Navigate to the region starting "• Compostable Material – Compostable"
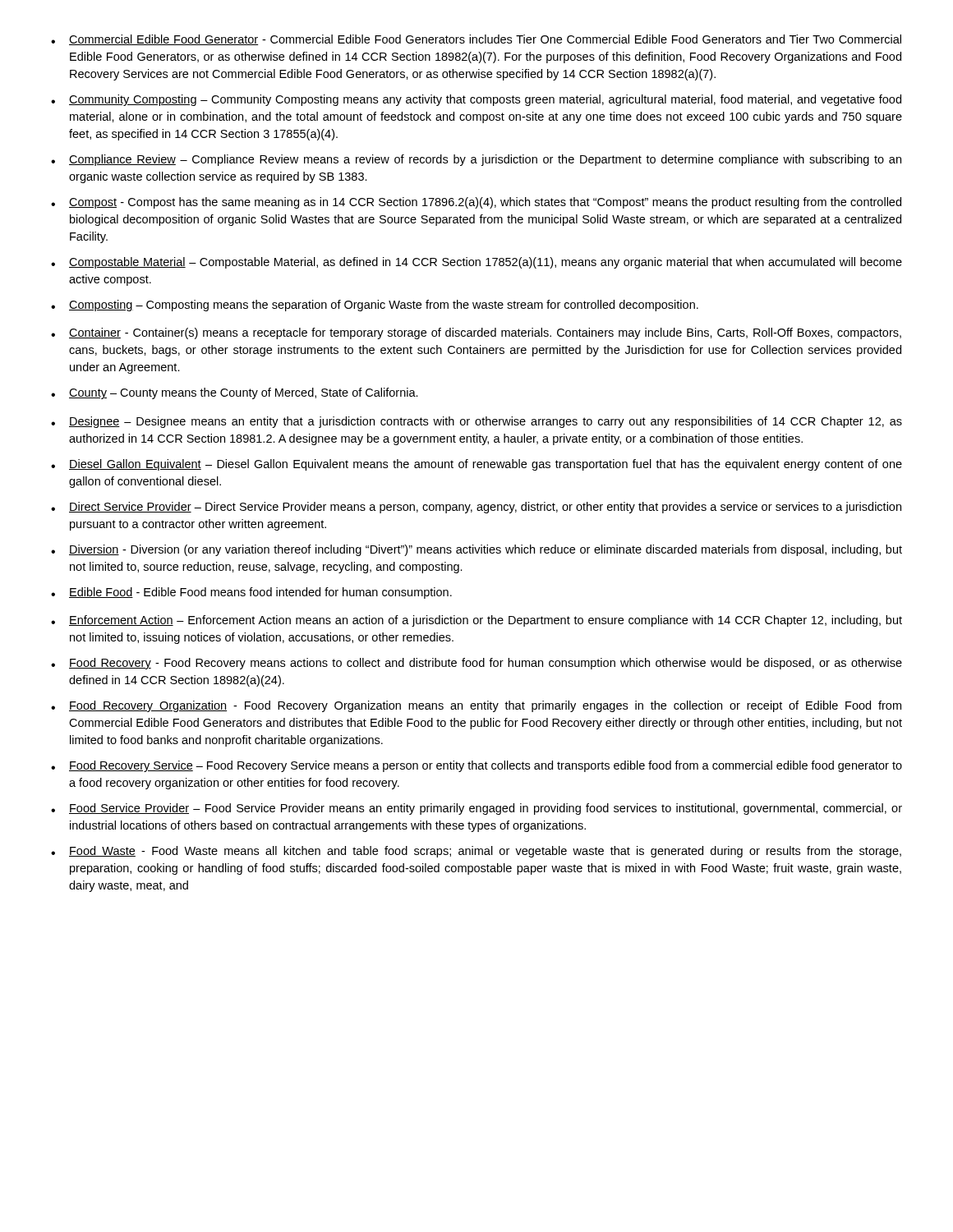The width and height of the screenshot is (953, 1232). click(476, 271)
